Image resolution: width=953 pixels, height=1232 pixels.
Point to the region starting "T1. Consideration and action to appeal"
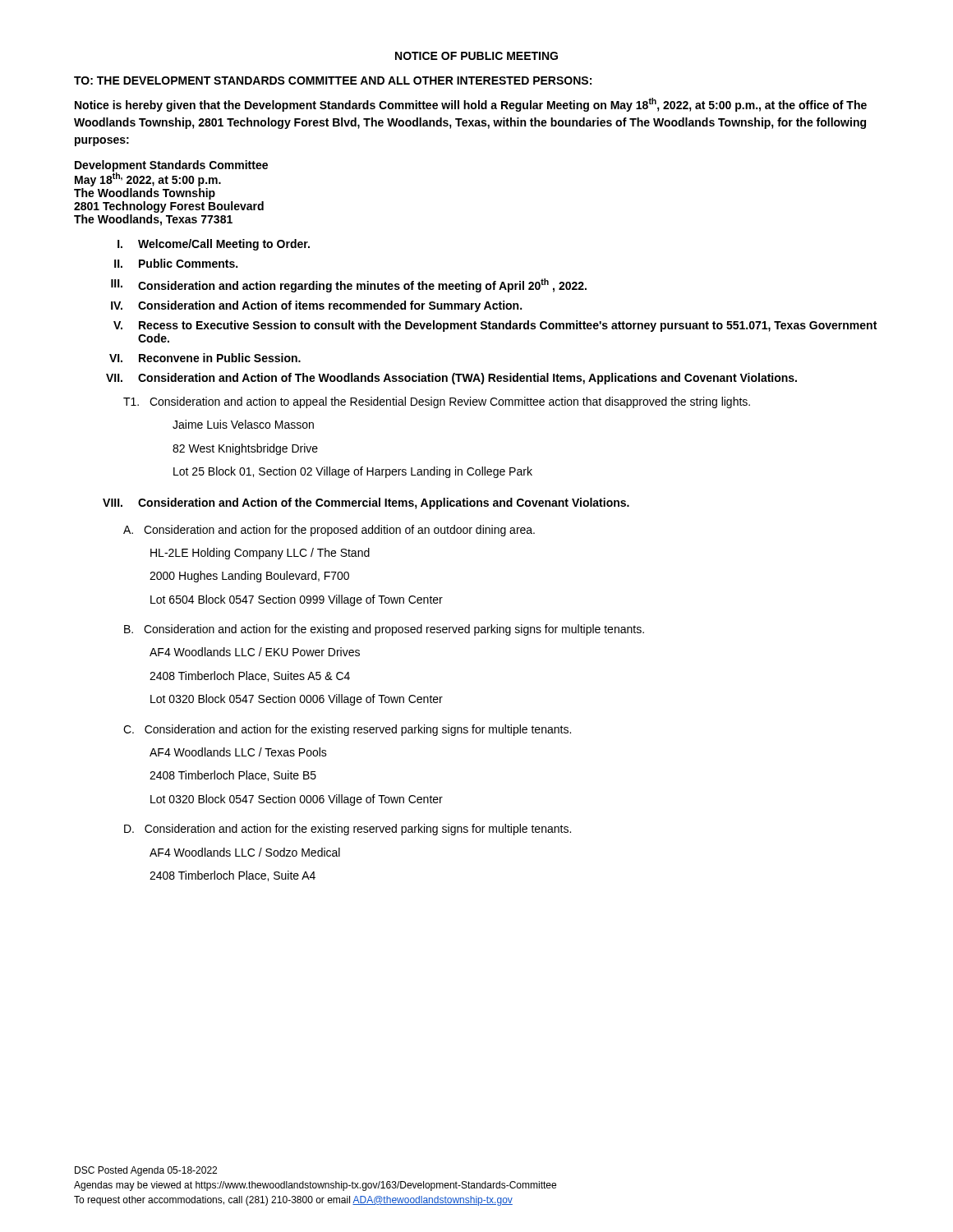tap(437, 402)
